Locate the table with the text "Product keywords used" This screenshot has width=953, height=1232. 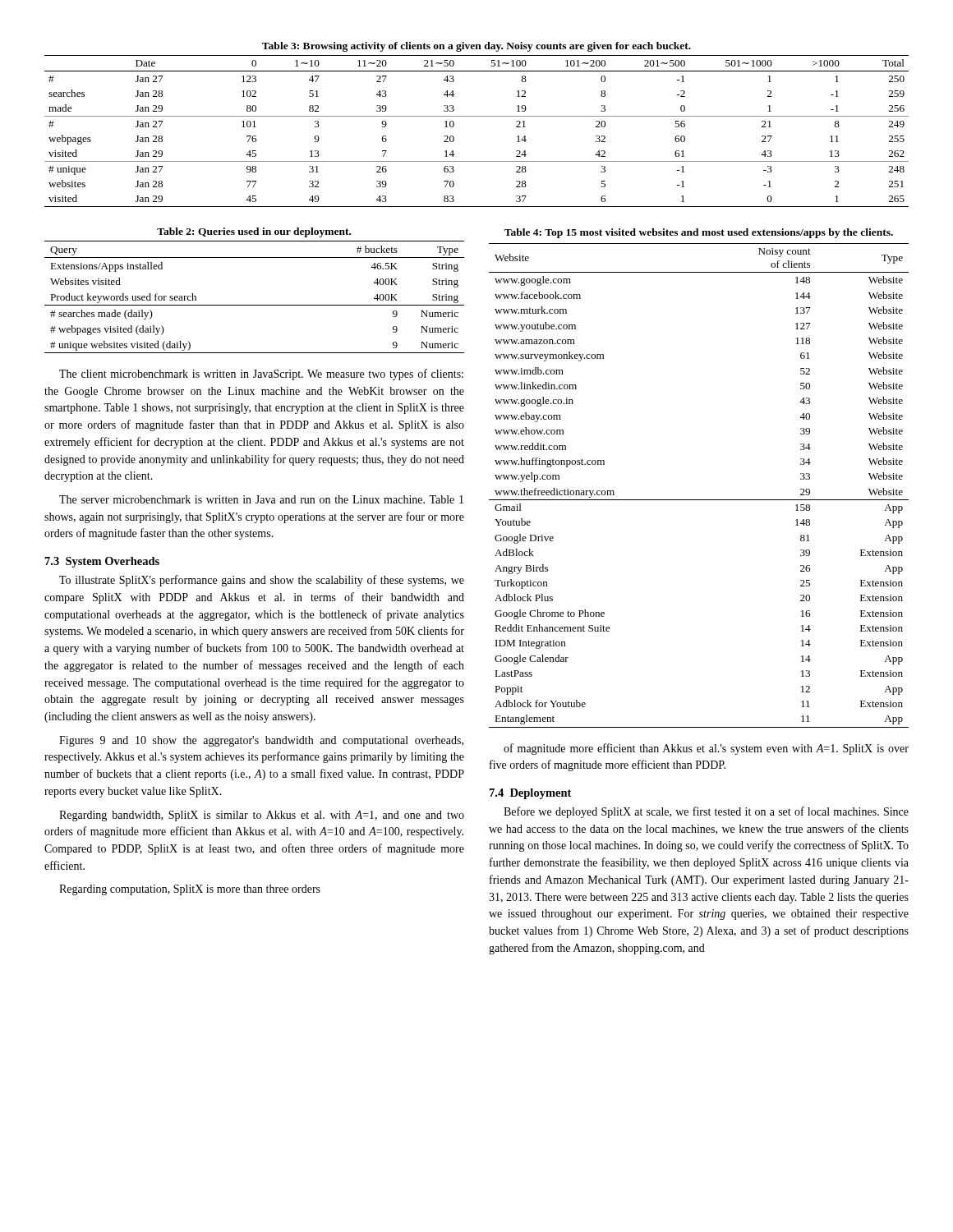(x=254, y=297)
